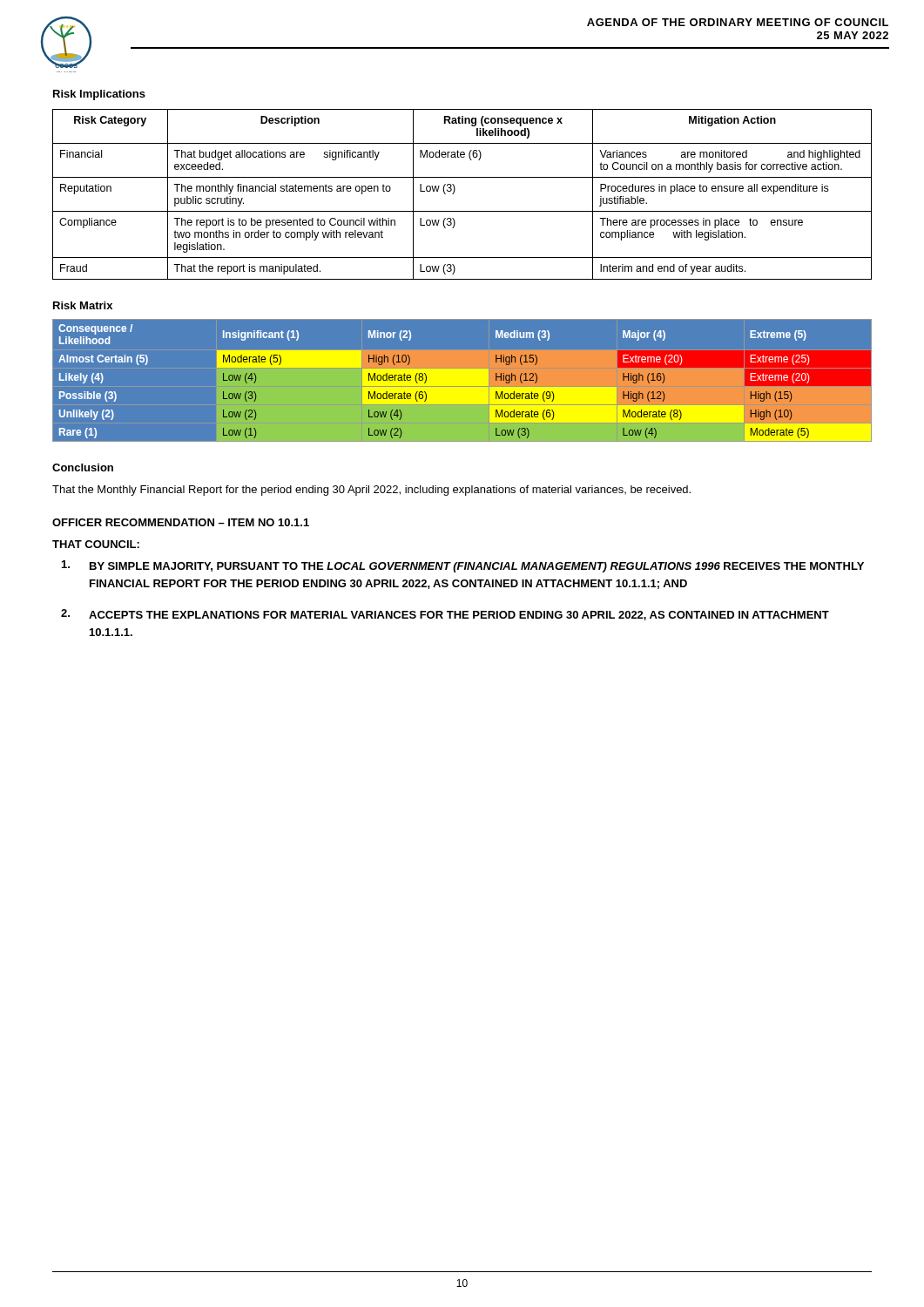Find the table that mentions "There are processes in place"
924x1307 pixels.
462,194
